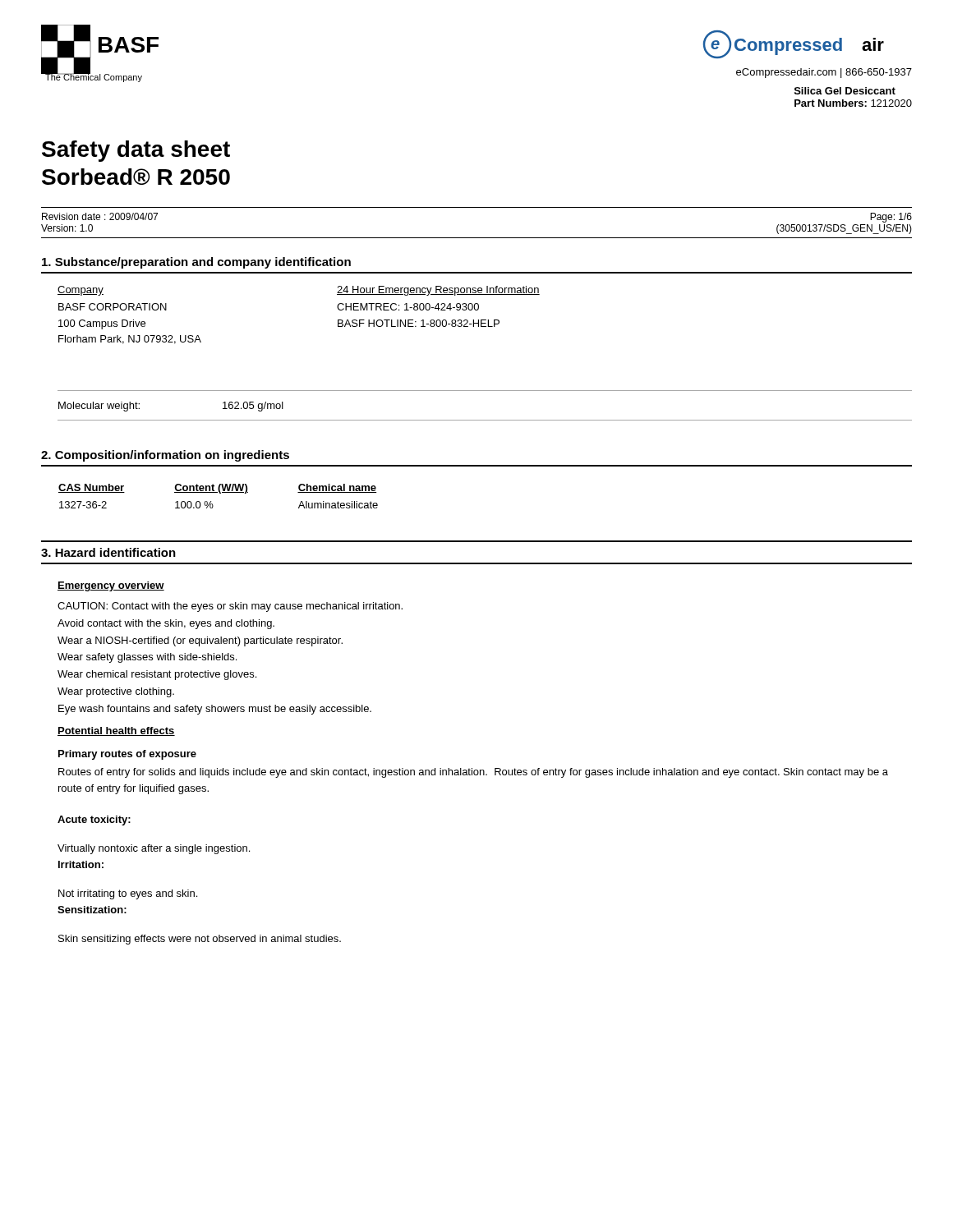
Task: Click on the table containing "Chemical name"
Action: click(x=485, y=496)
